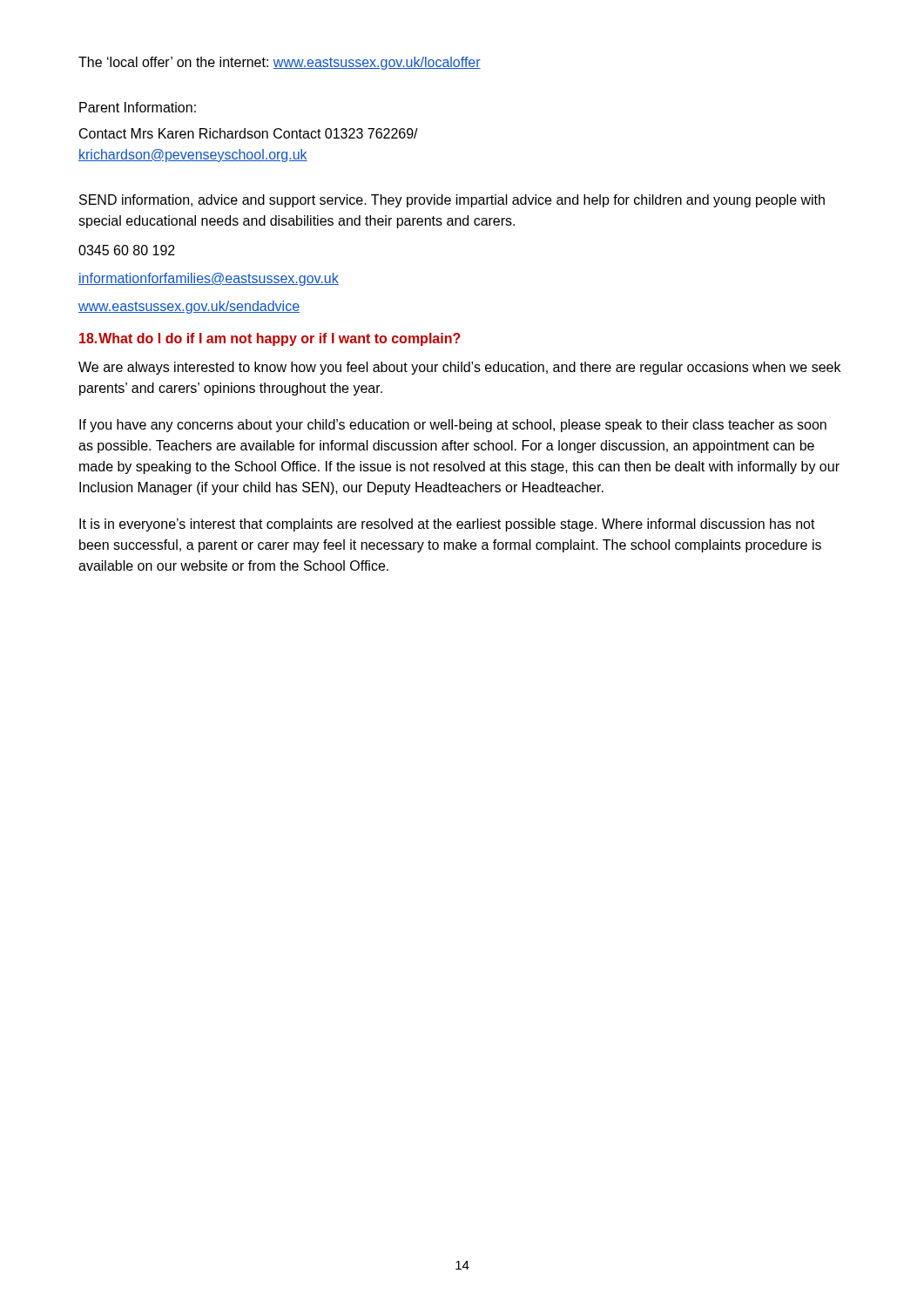Point to the block beginning "It is in everyone’s interest"
924x1307 pixels.
click(x=450, y=545)
